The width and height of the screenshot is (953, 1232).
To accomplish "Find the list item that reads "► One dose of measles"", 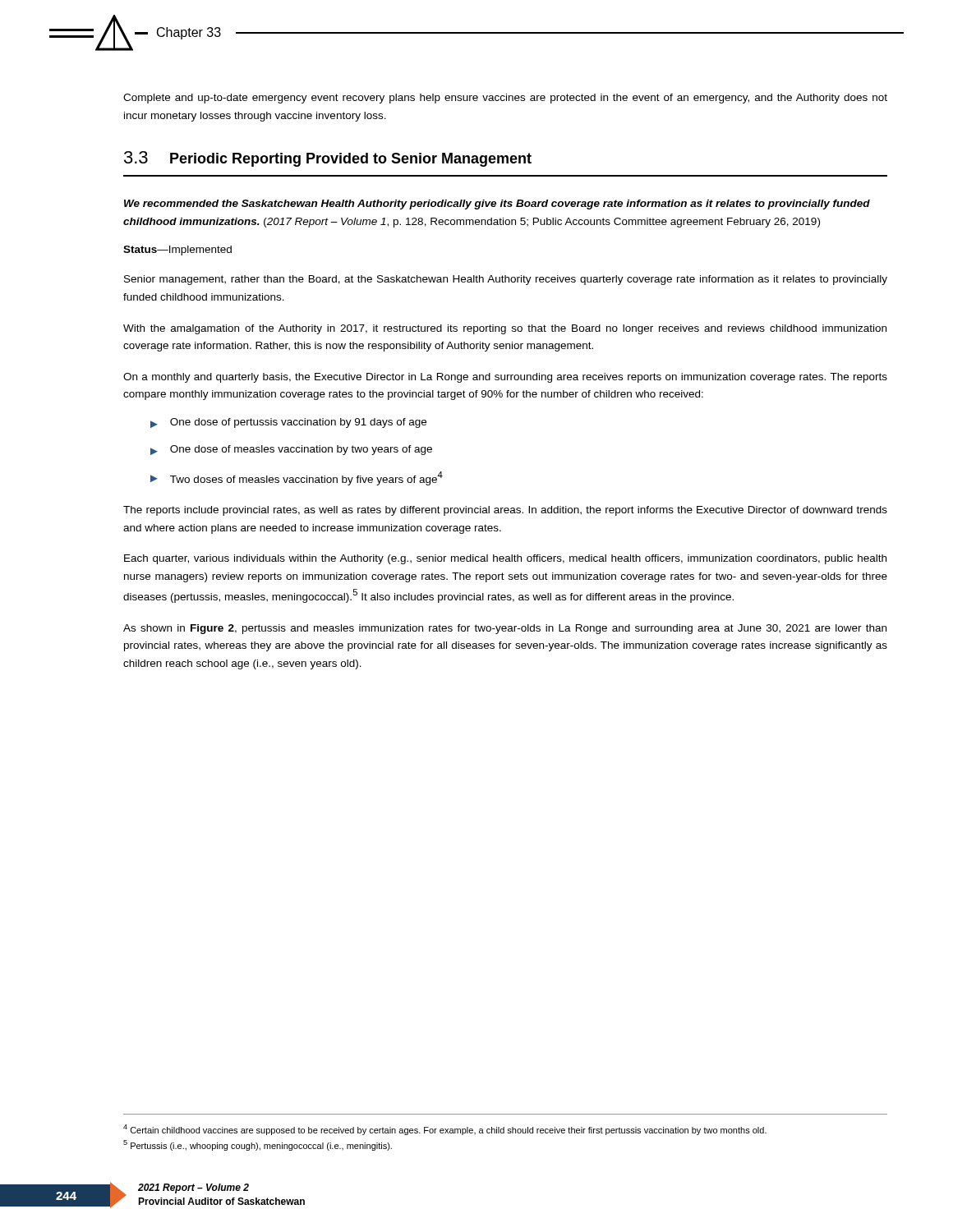I will point(290,450).
